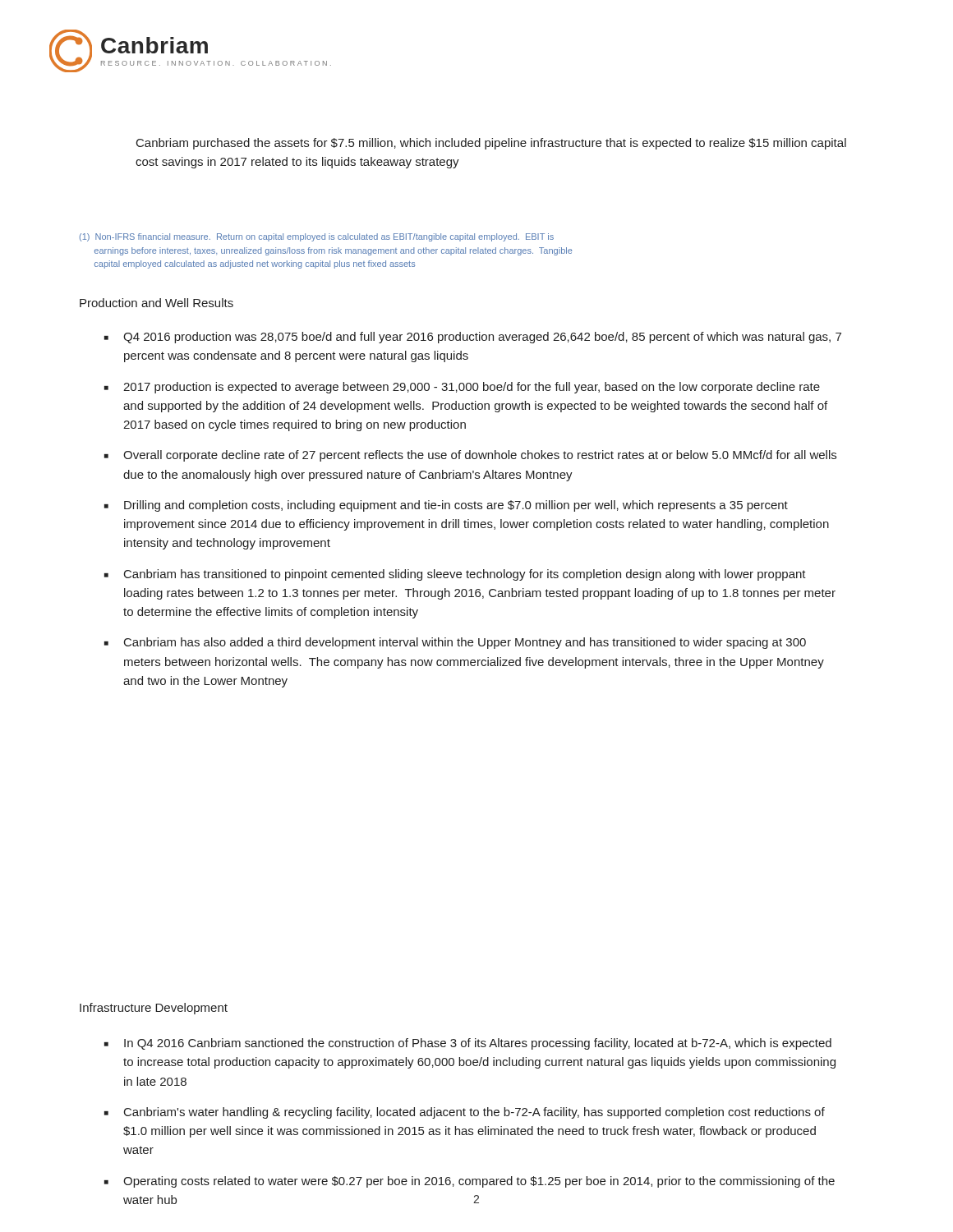Point to the element starting "■ Canbriam's water handling & recycling"

[473, 1131]
